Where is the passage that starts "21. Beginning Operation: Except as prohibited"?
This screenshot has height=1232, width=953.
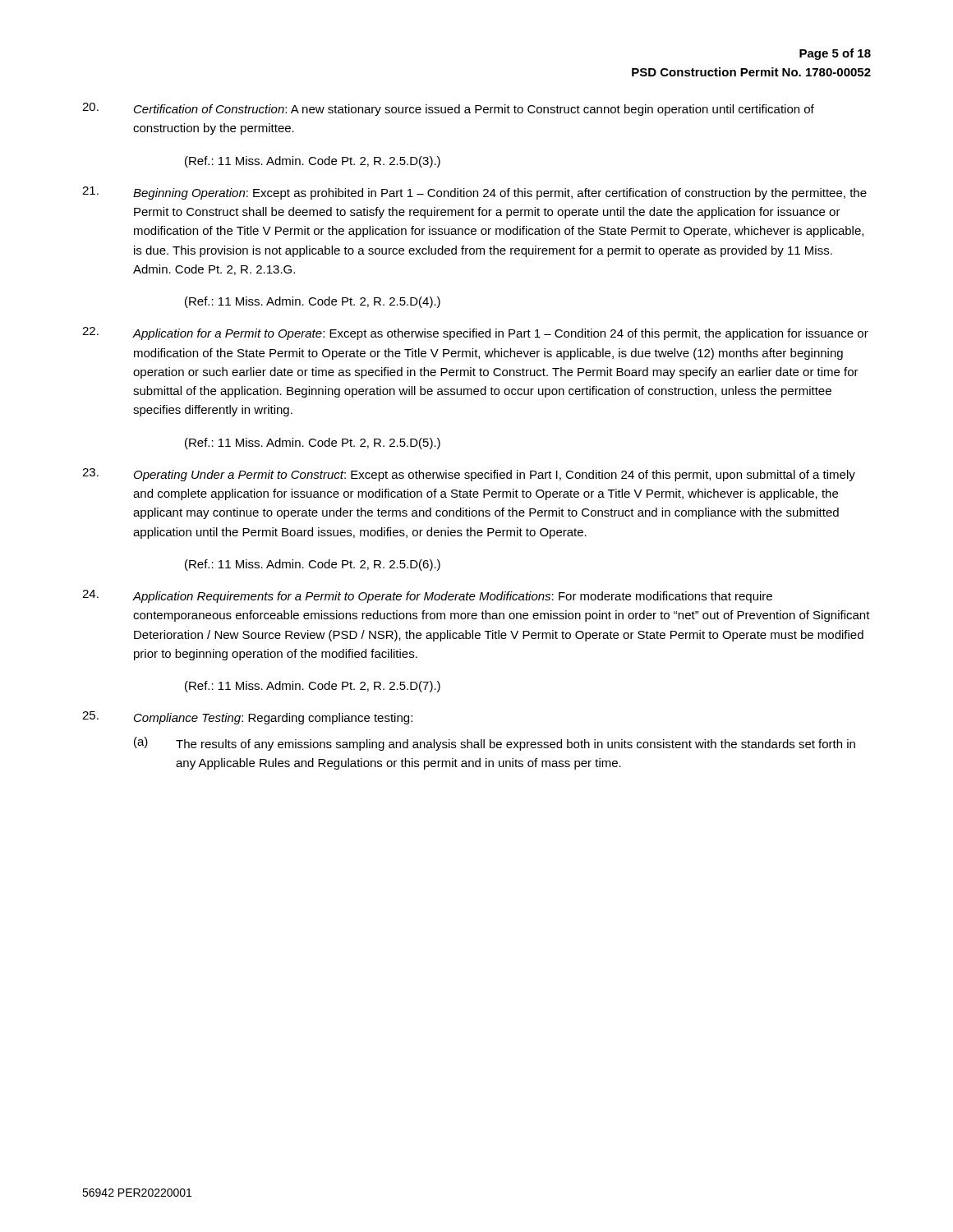coord(476,231)
